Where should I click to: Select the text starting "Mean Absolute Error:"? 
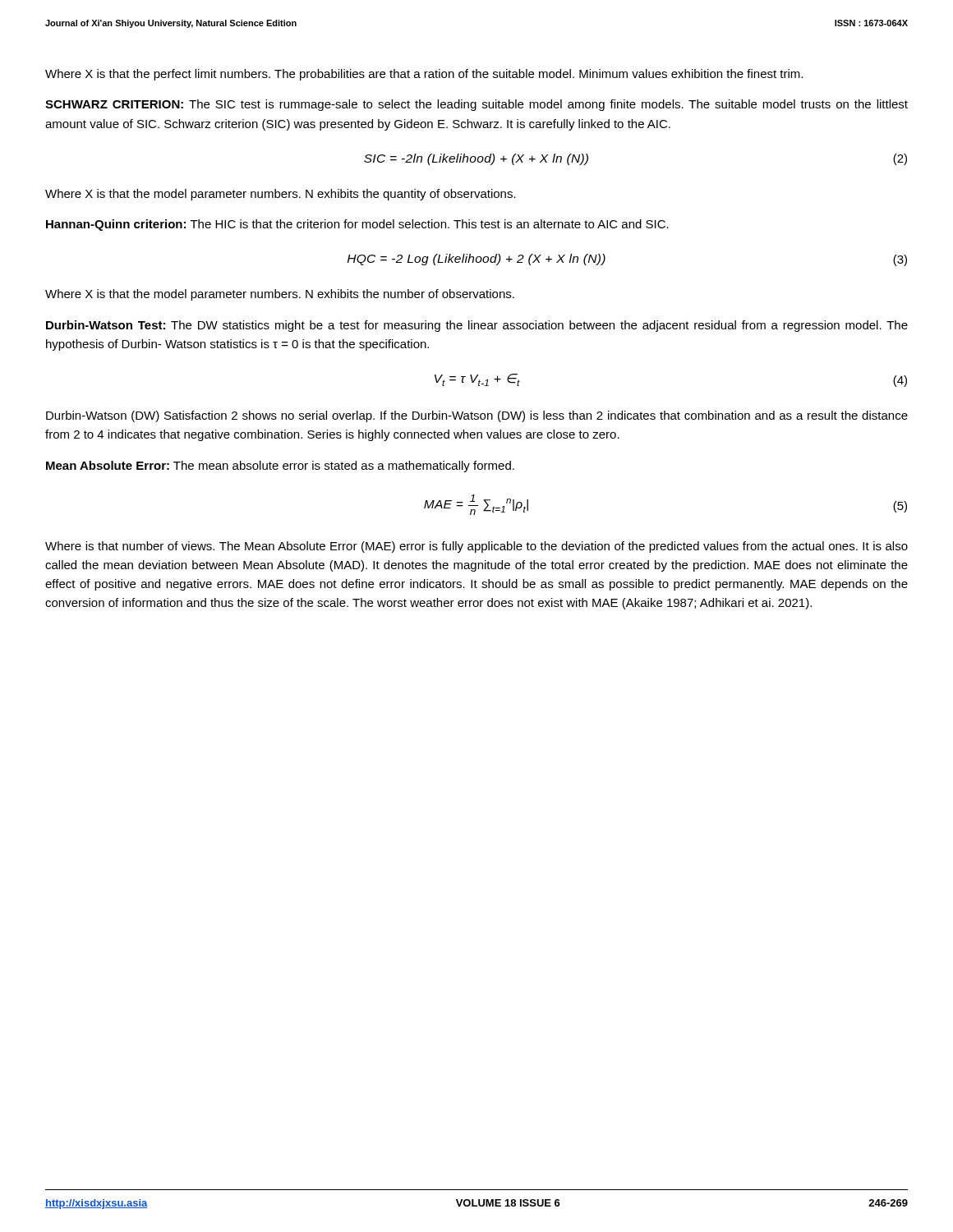click(280, 465)
